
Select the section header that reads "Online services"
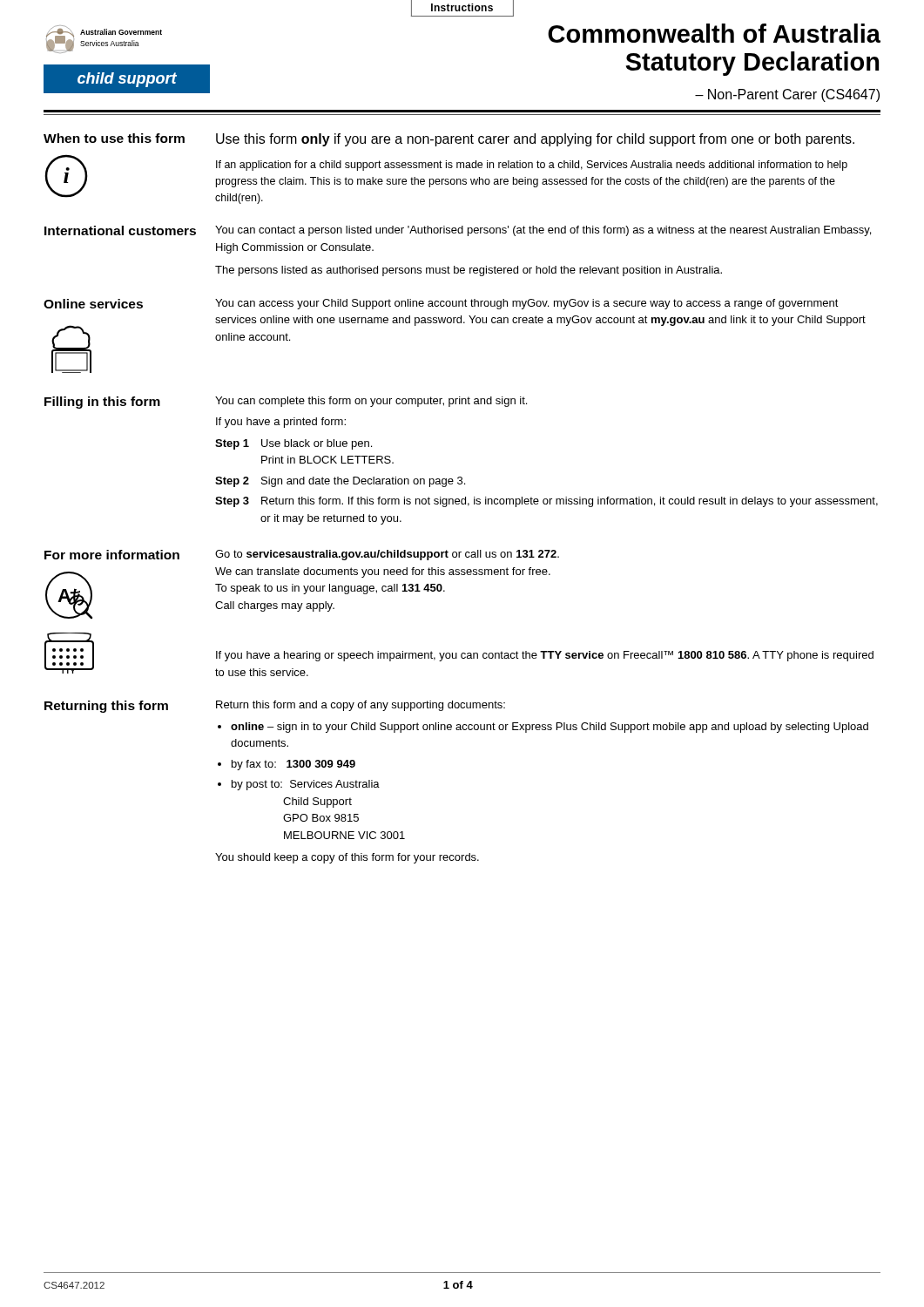93,304
